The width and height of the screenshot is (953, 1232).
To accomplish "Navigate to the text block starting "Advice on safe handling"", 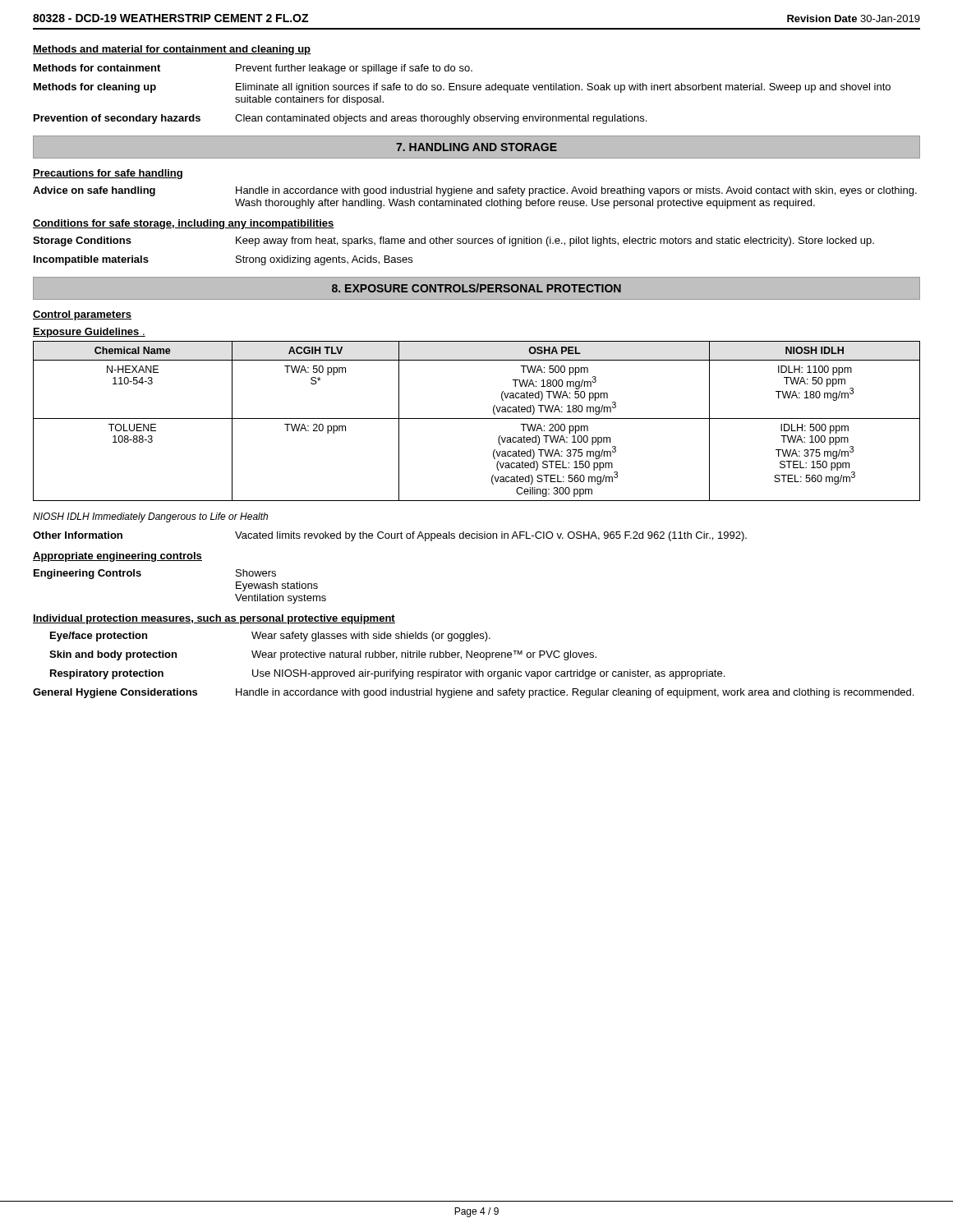I will click(476, 196).
